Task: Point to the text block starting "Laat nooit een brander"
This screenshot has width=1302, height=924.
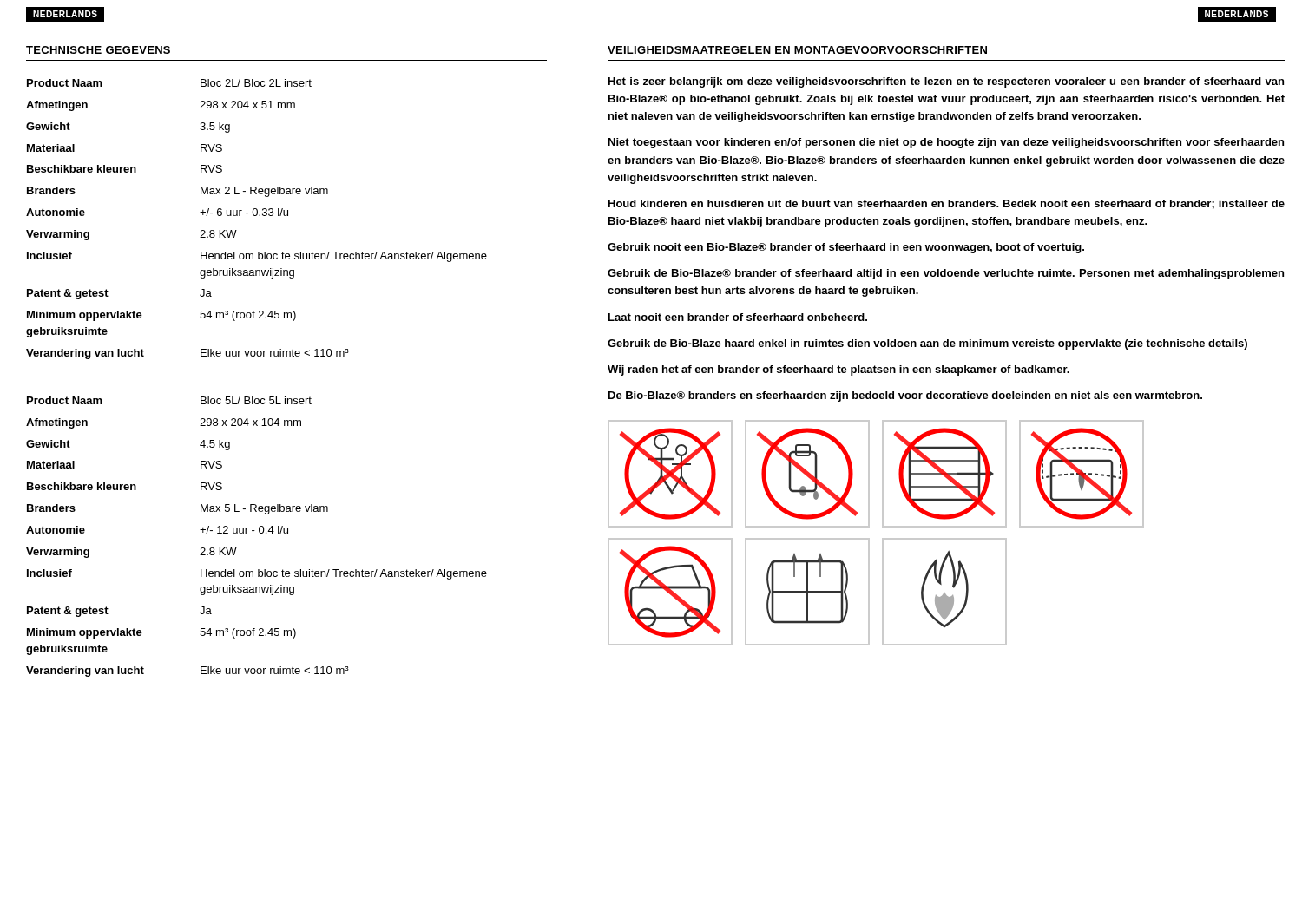Action: (738, 317)
